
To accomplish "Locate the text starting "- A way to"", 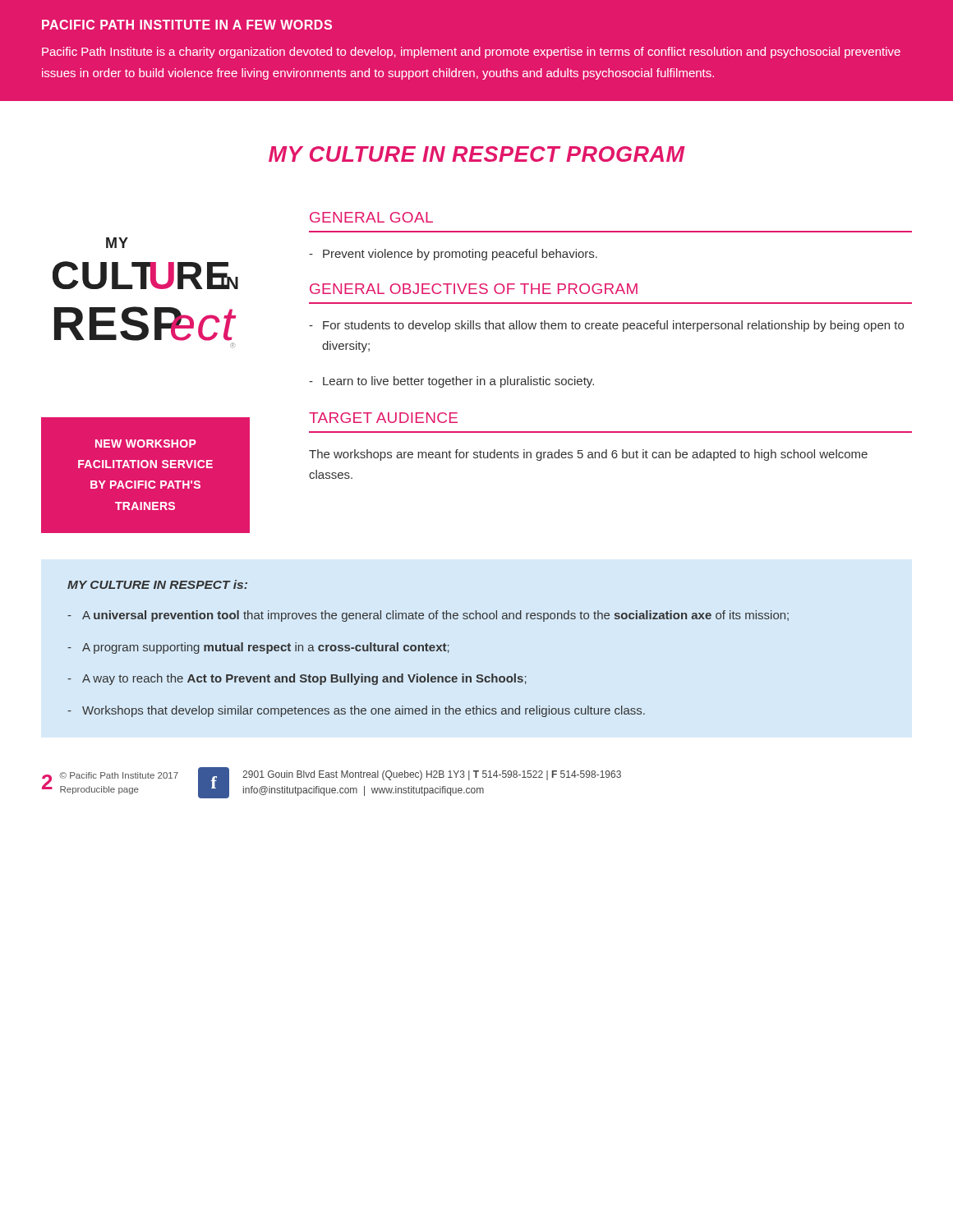I will pos(297,679).
